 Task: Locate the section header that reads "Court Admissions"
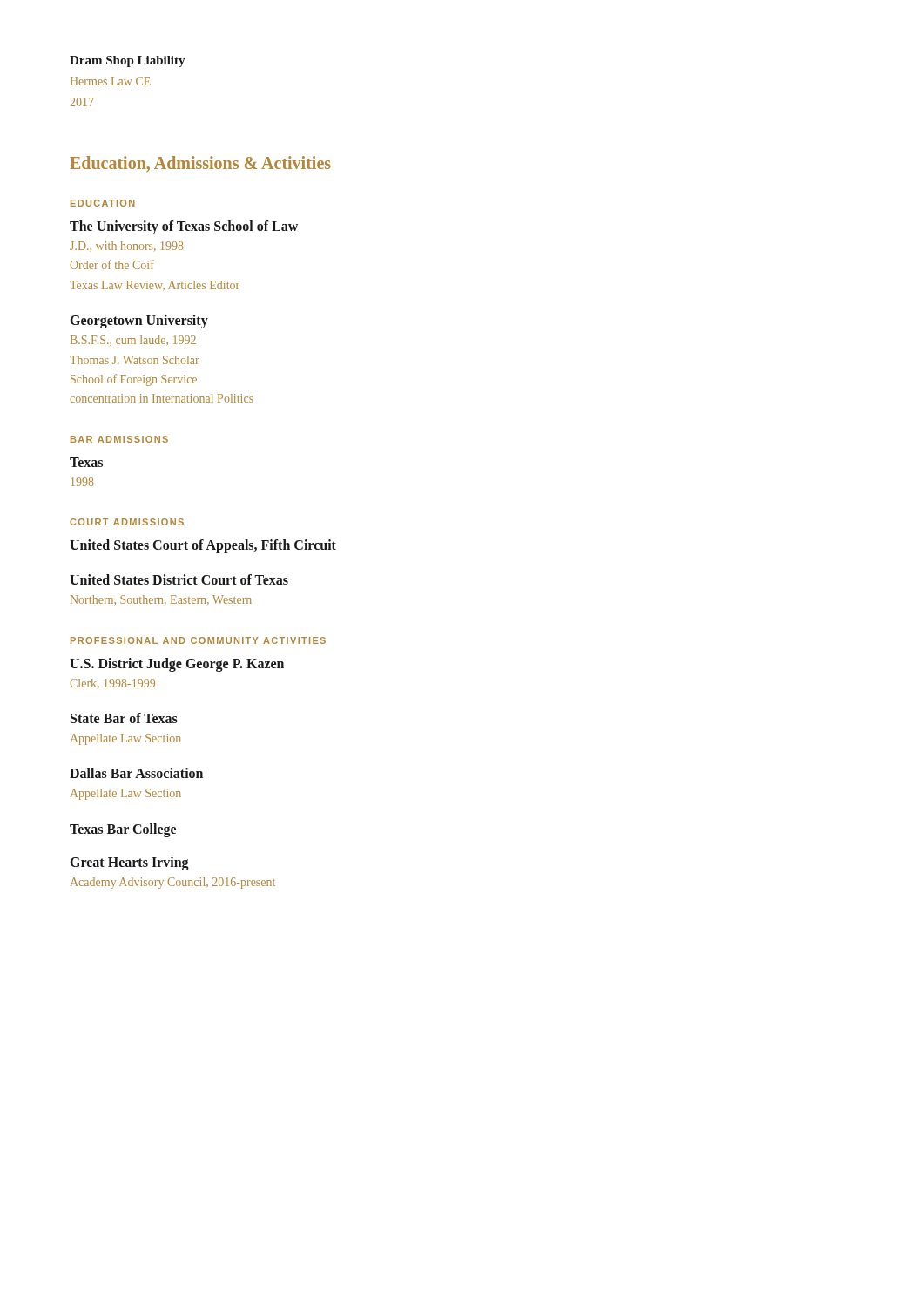[127, 522]
